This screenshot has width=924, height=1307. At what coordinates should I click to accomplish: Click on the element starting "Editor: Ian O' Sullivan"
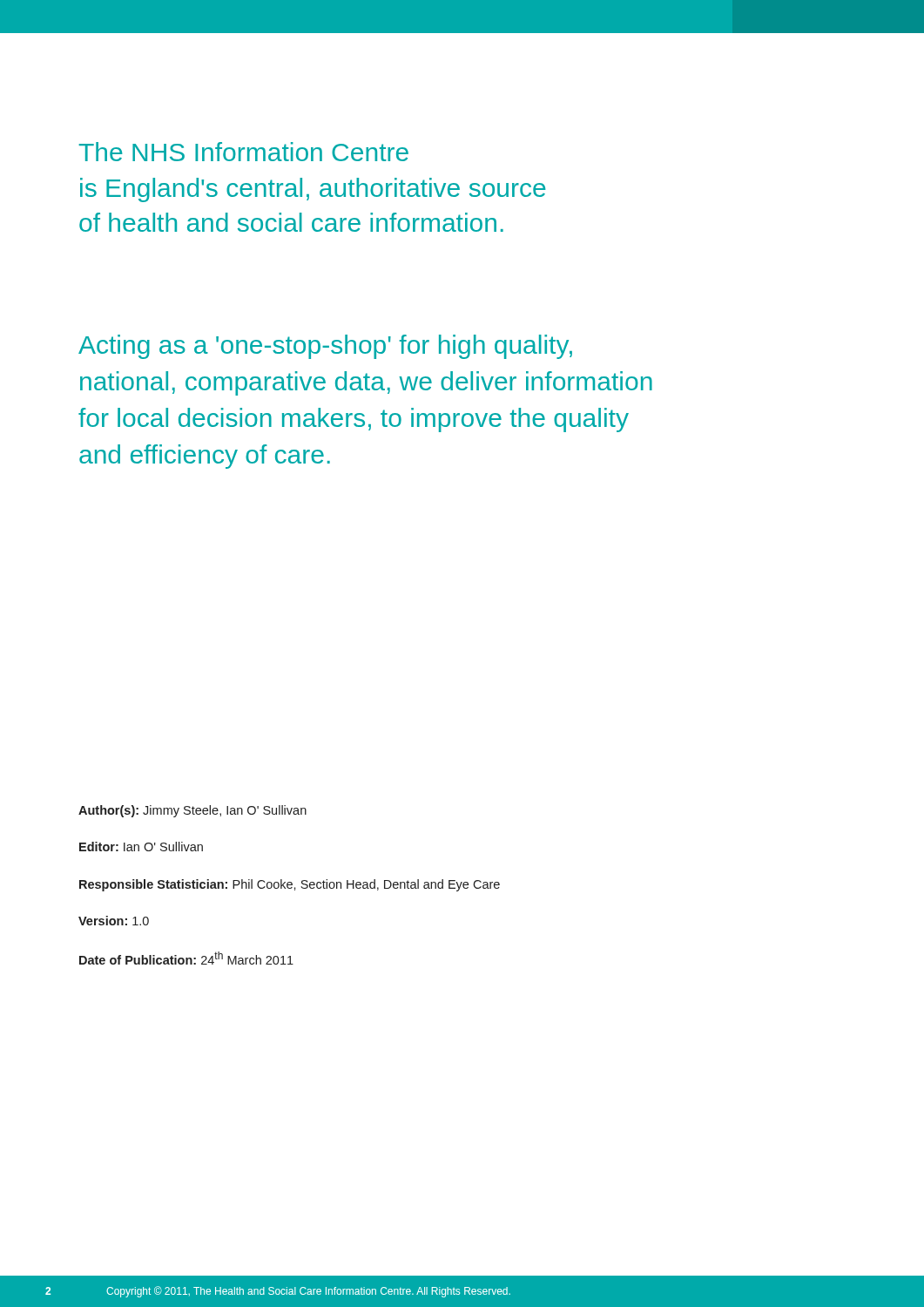click(141, 847)
